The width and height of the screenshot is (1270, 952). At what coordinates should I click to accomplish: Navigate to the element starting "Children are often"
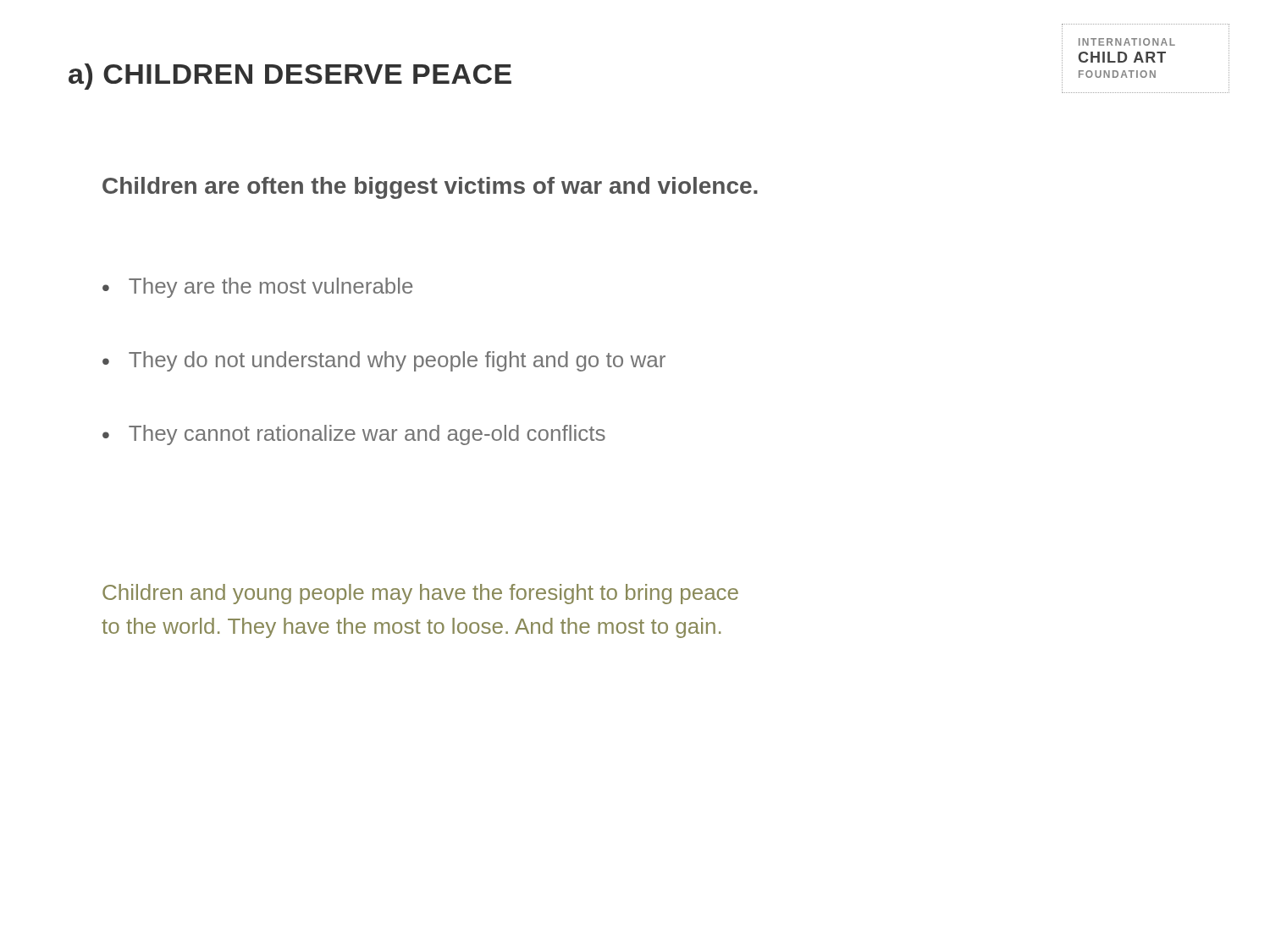pos(430,186)
